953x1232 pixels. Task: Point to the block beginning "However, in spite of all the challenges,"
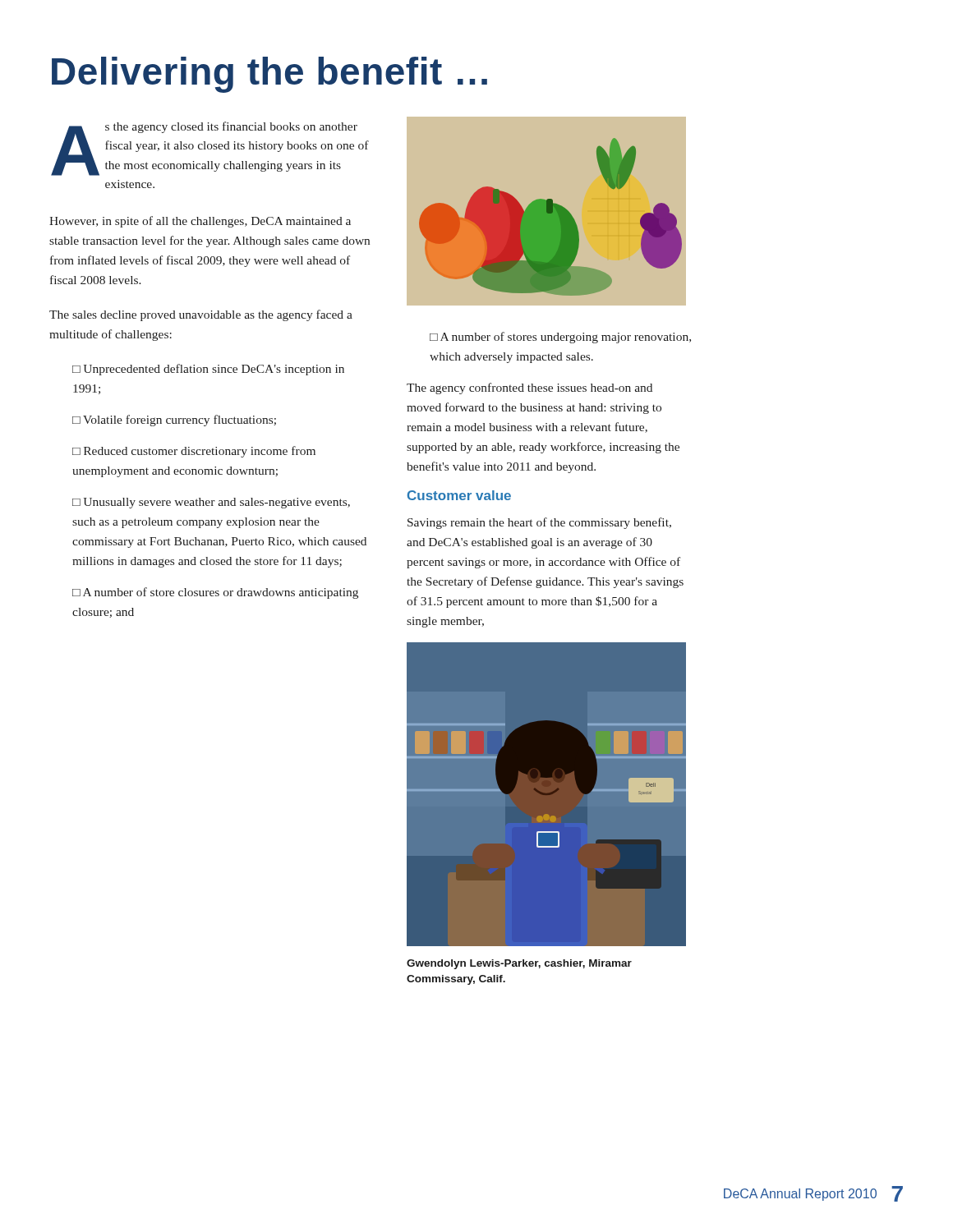pos(210,250)
